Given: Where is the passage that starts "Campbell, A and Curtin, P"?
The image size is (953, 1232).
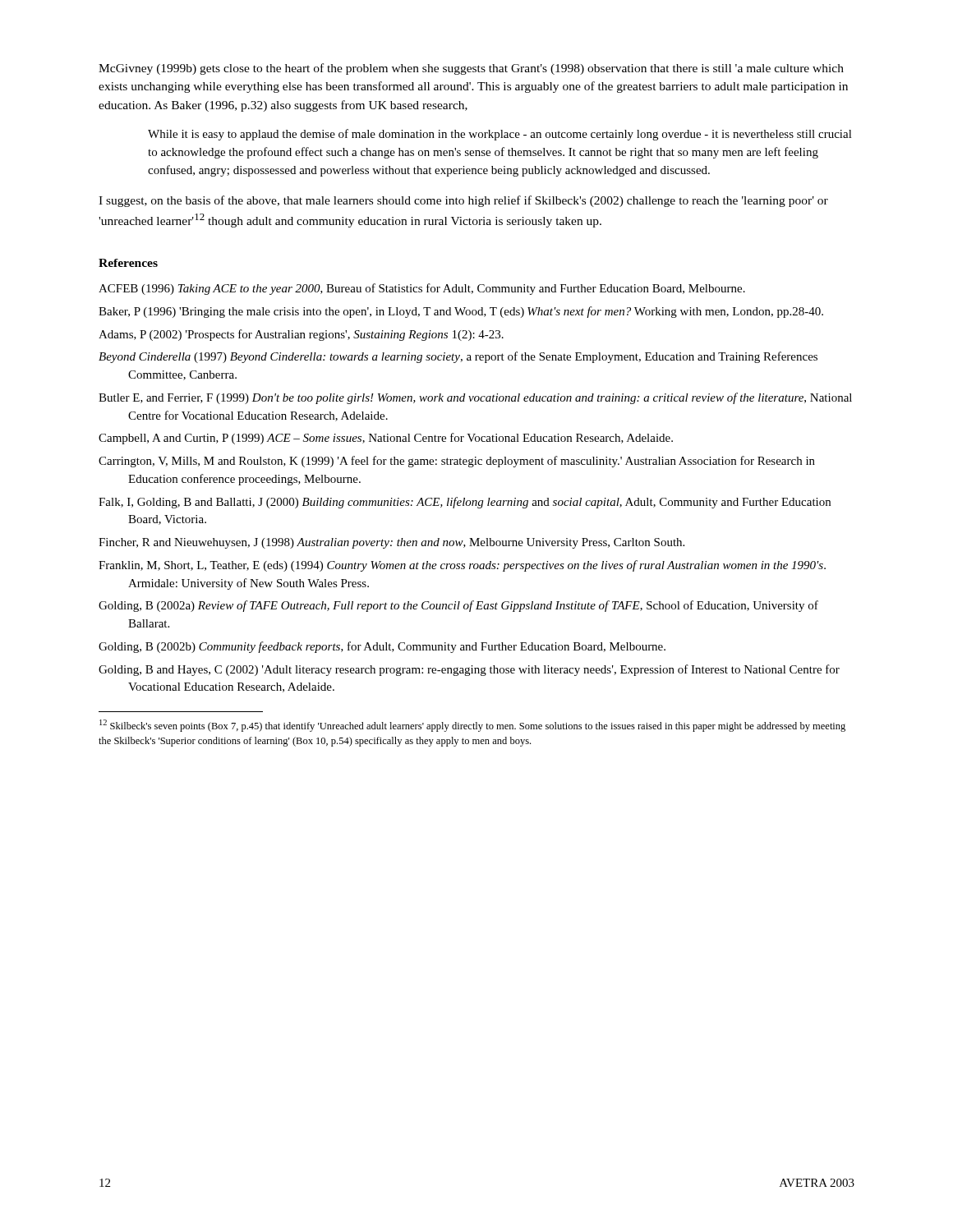Looking at the screenshot, I should point(386,438).
